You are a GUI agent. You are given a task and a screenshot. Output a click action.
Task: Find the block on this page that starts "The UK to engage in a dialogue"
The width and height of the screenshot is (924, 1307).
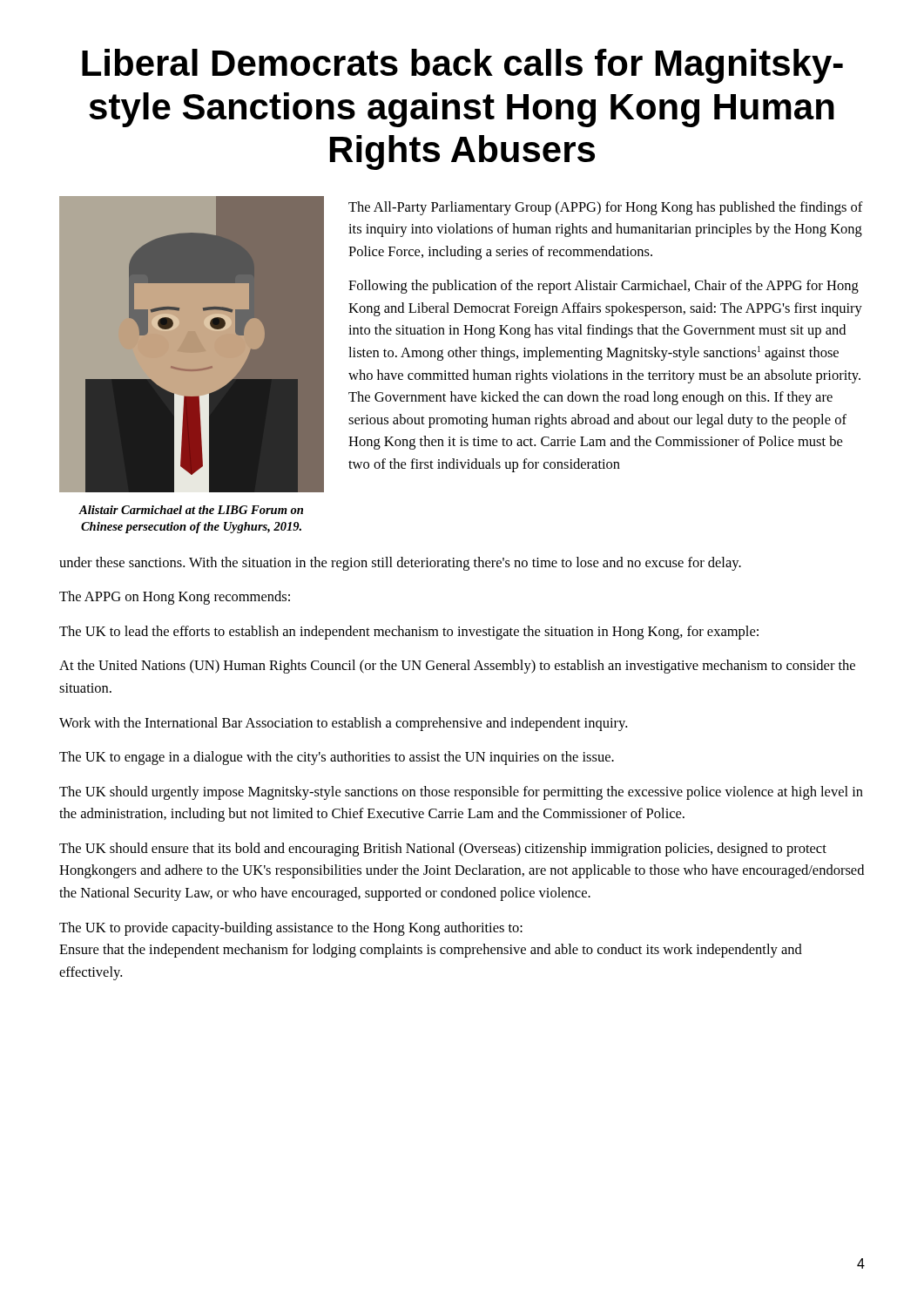(337, 757)
